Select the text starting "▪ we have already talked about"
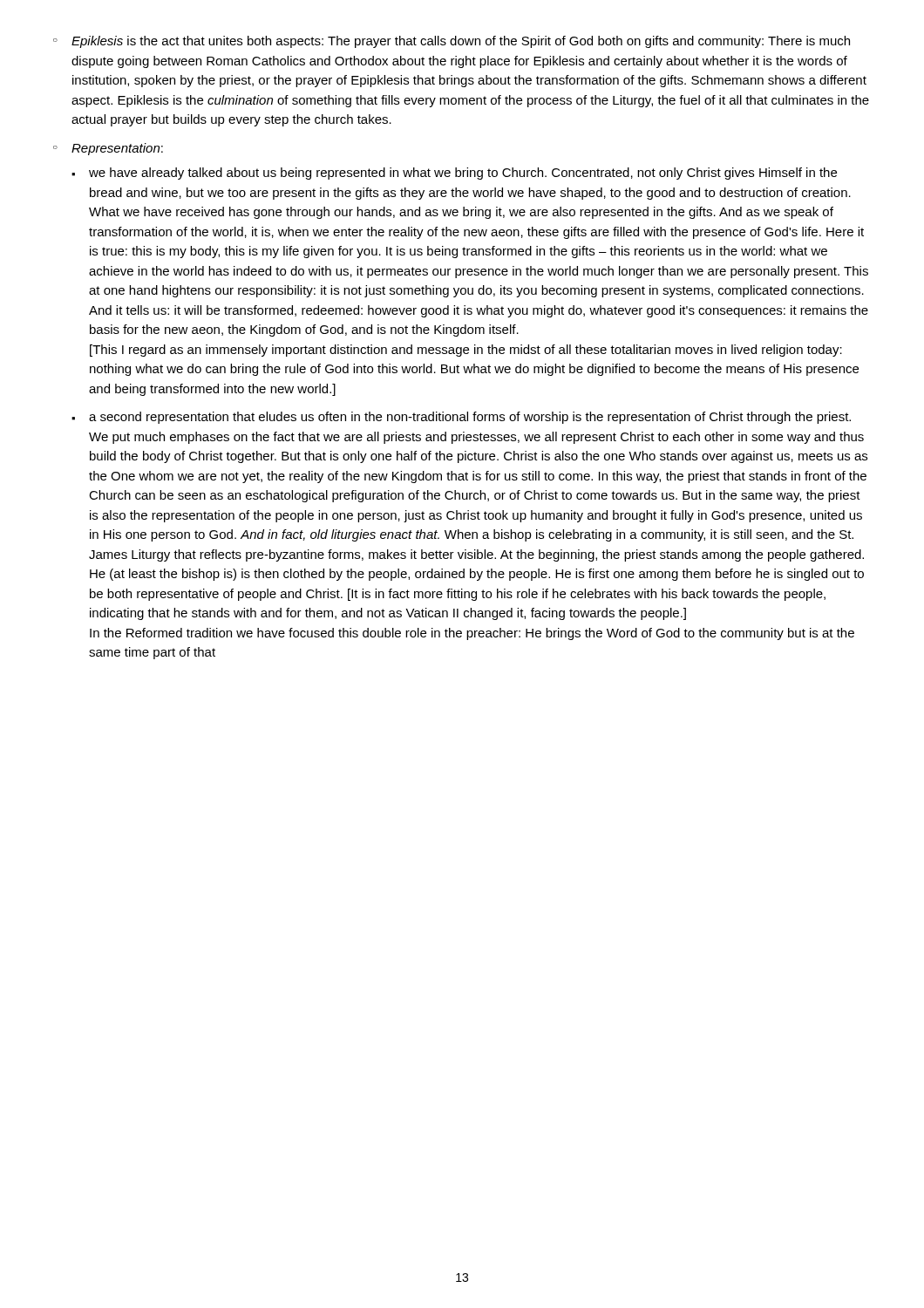The width and height of the screenshot is (924, 1308). pyautogui.click(x=472, y=281)
